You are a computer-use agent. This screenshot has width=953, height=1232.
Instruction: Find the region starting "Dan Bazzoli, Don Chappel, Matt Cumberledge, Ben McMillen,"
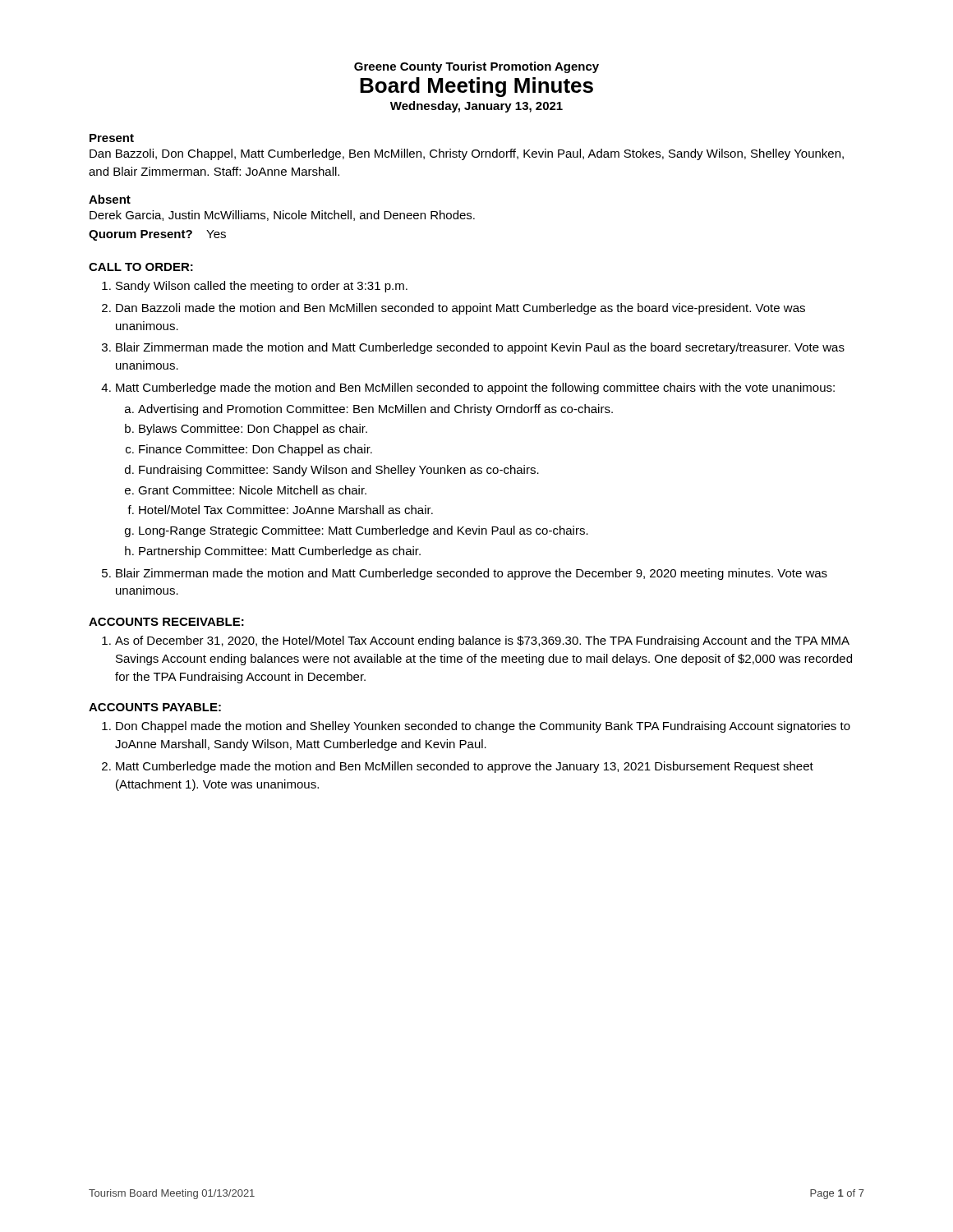(467, 162)
